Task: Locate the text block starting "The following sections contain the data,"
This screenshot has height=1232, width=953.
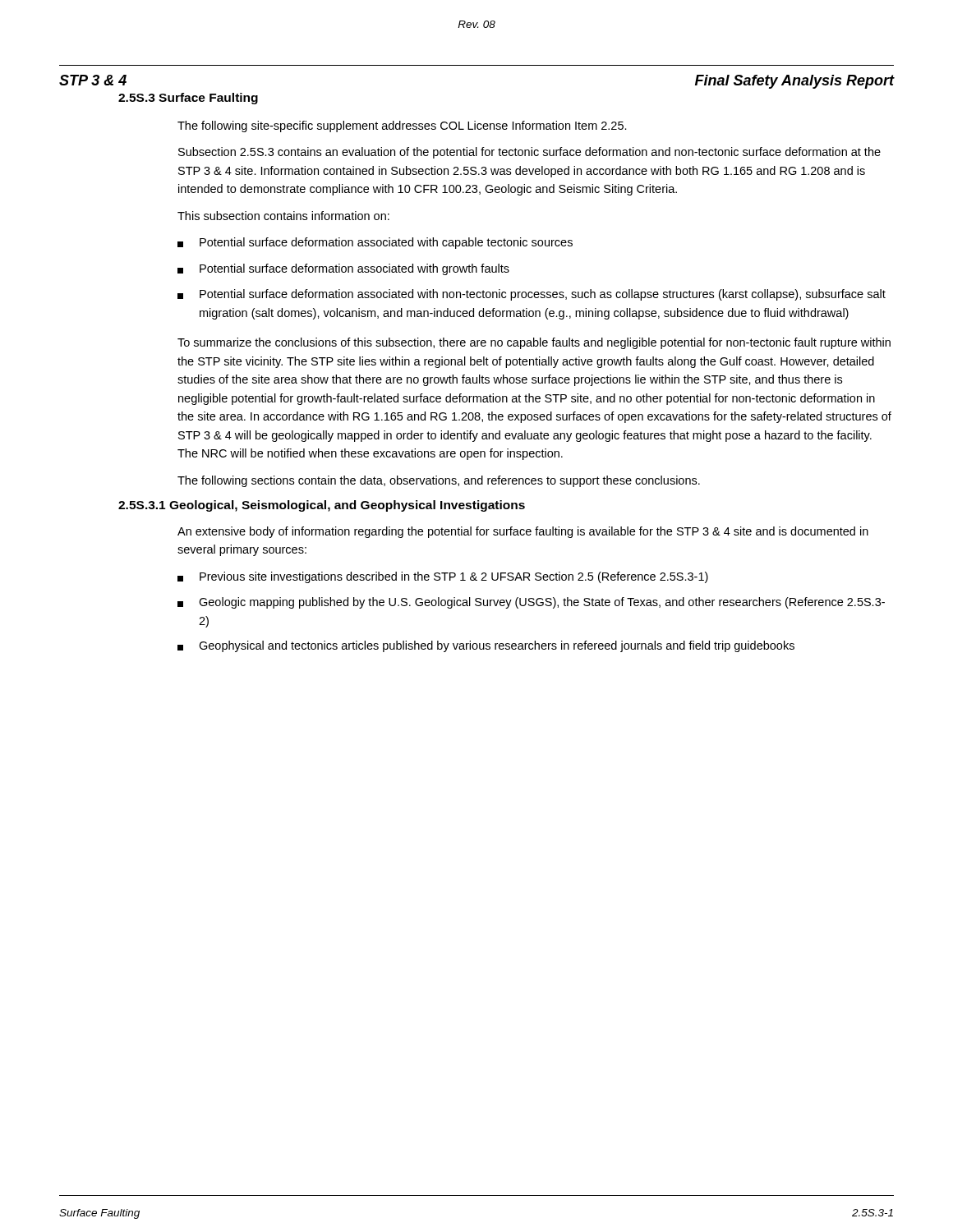Action: click(x=439, y=480)
